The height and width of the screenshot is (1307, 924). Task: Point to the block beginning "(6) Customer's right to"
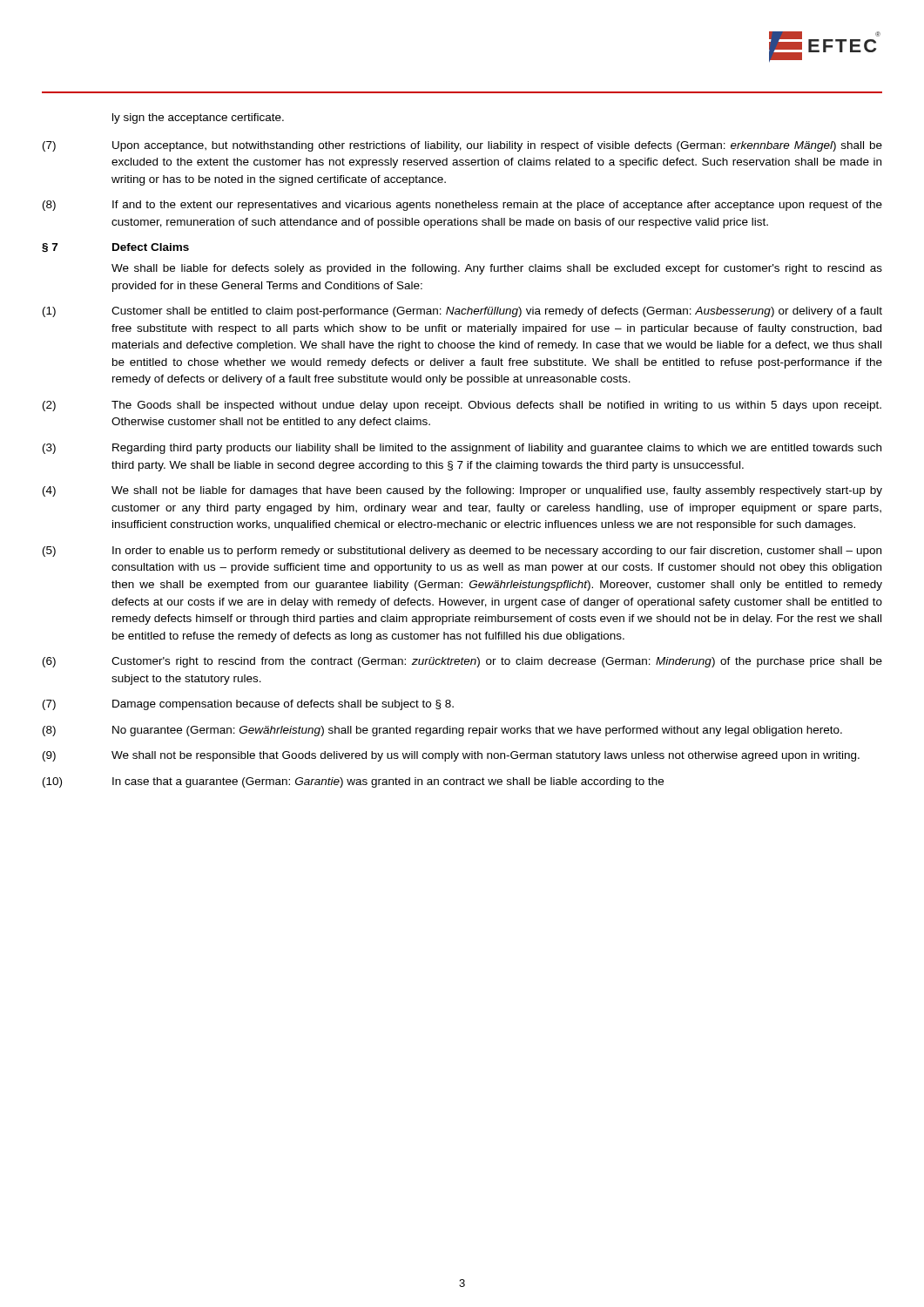tap(462, 670)
